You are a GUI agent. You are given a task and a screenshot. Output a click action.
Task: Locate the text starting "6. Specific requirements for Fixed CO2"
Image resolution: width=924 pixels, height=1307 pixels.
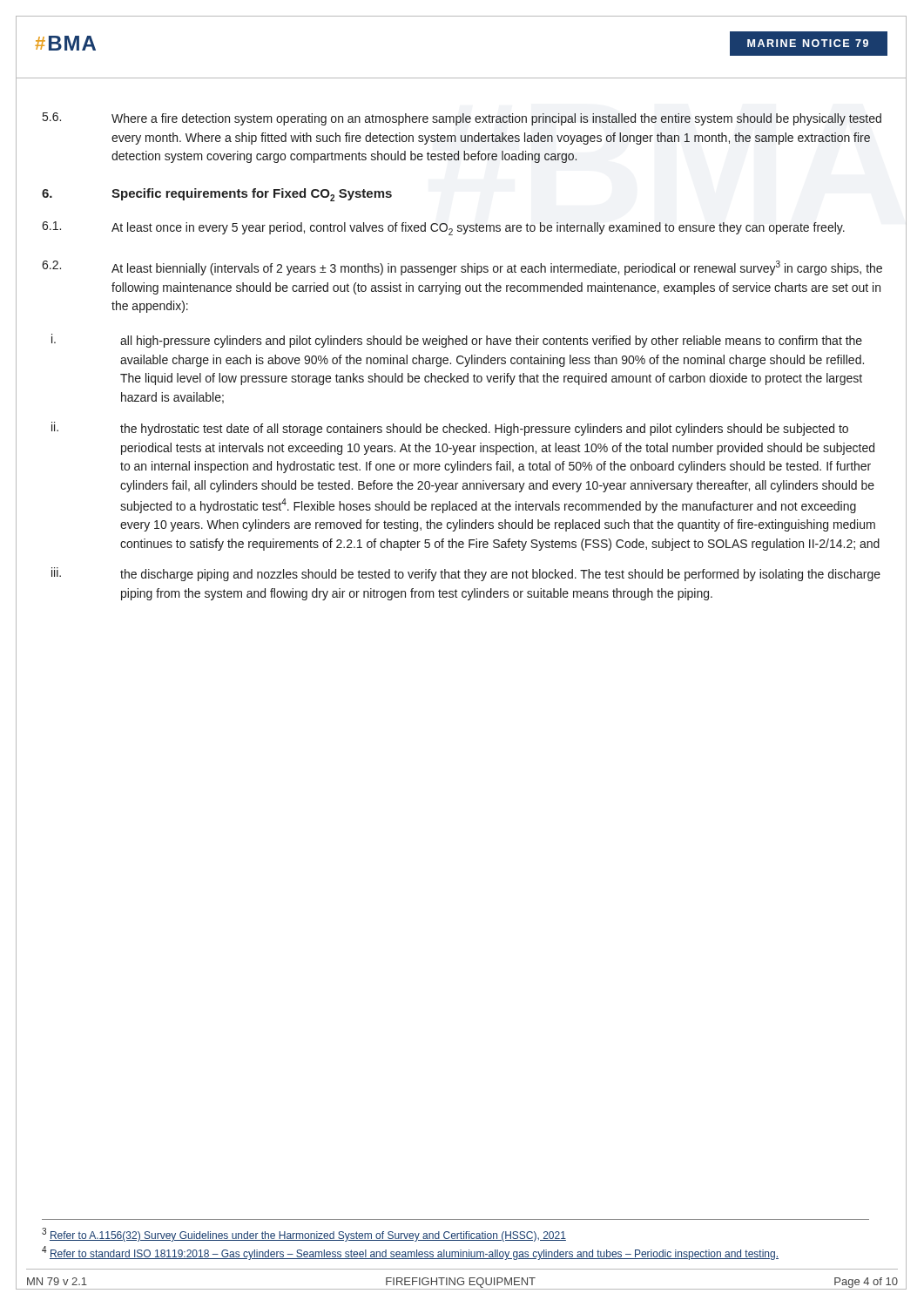coord(217,194)
